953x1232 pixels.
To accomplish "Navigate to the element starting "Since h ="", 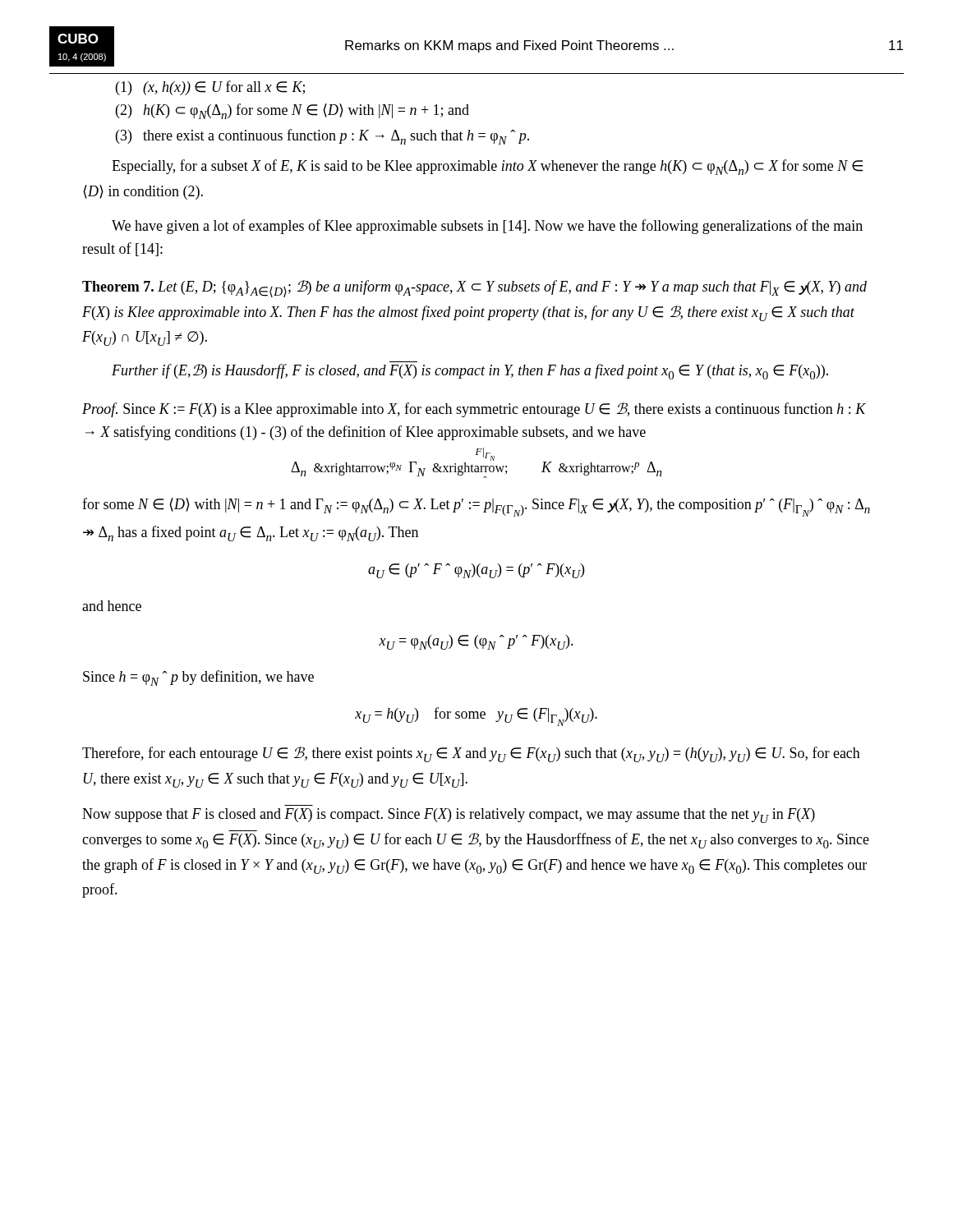I will [198, 679].
